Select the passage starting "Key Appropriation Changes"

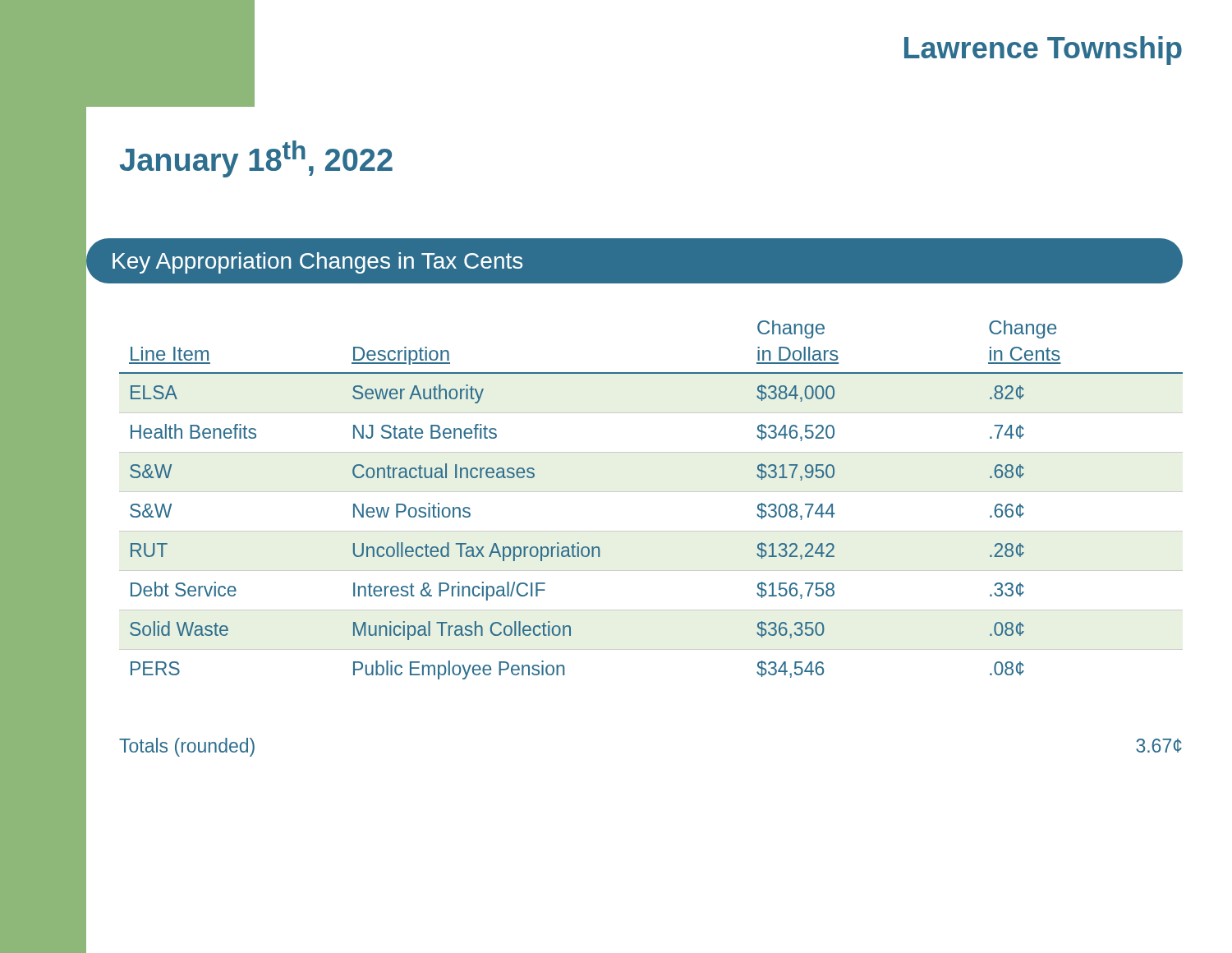[317, 261]
